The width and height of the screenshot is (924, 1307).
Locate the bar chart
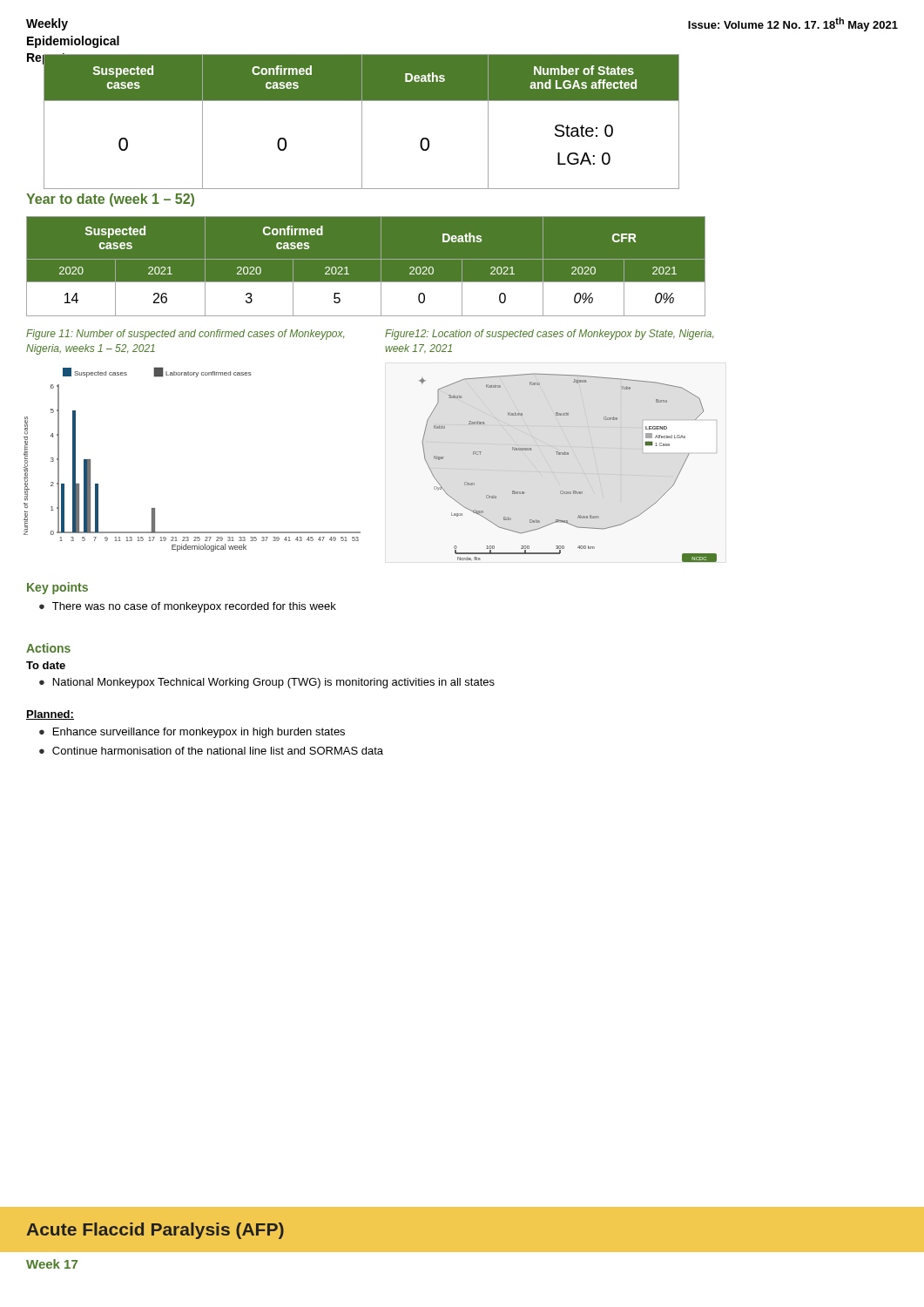197,462
